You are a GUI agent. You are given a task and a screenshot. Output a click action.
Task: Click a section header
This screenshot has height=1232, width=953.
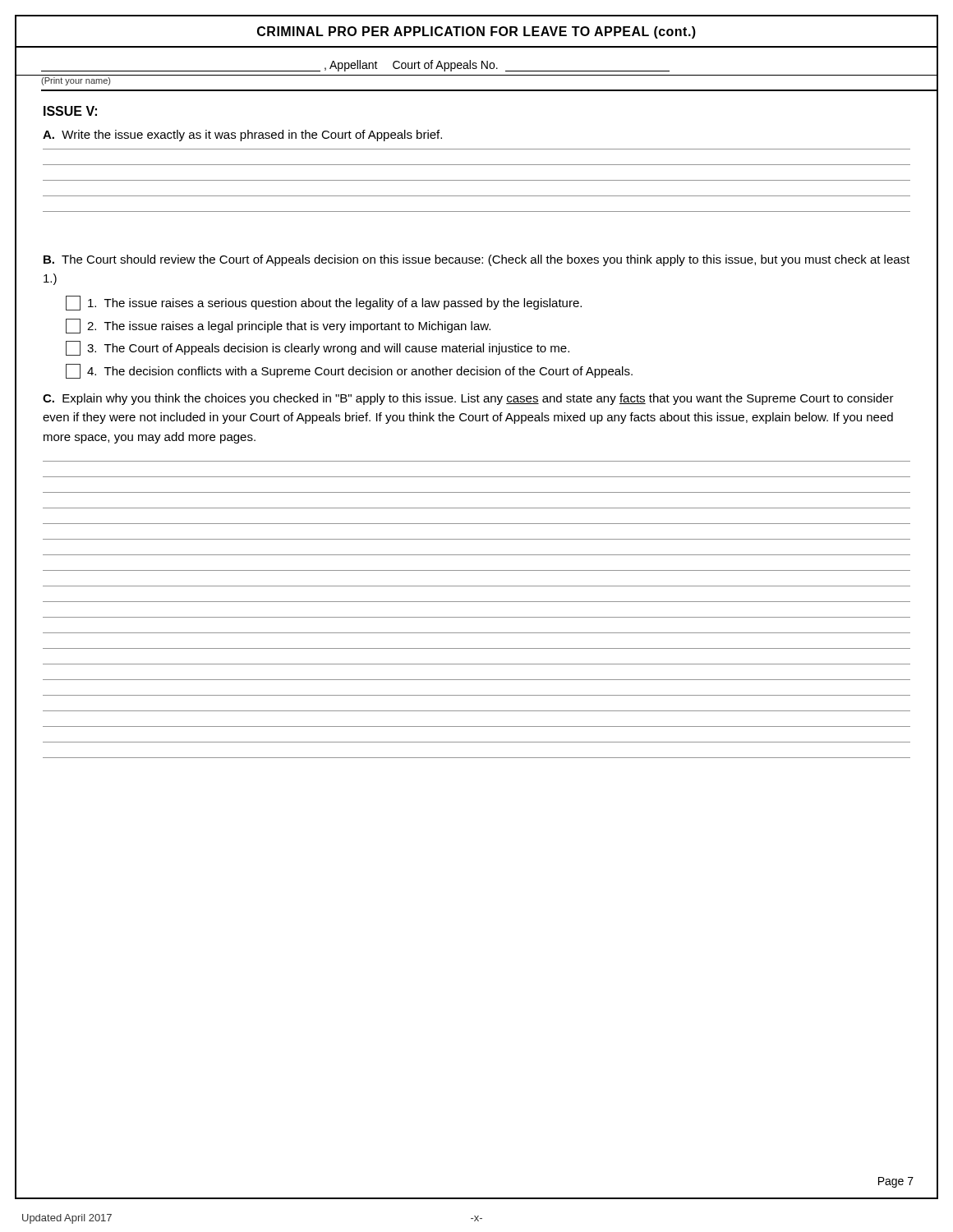[x=70, y=111]
